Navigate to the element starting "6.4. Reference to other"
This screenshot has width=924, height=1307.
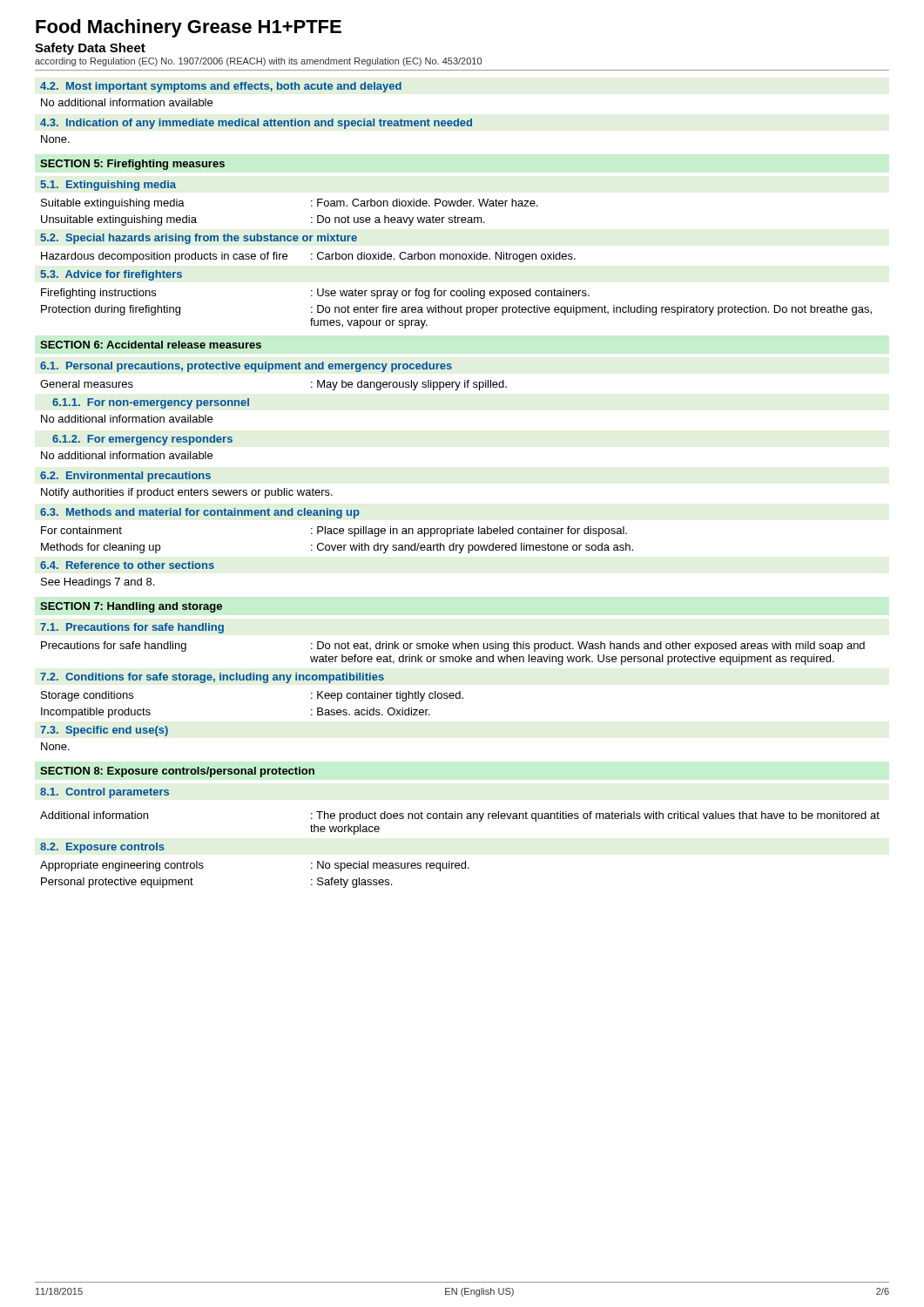[x=127, y=565]
